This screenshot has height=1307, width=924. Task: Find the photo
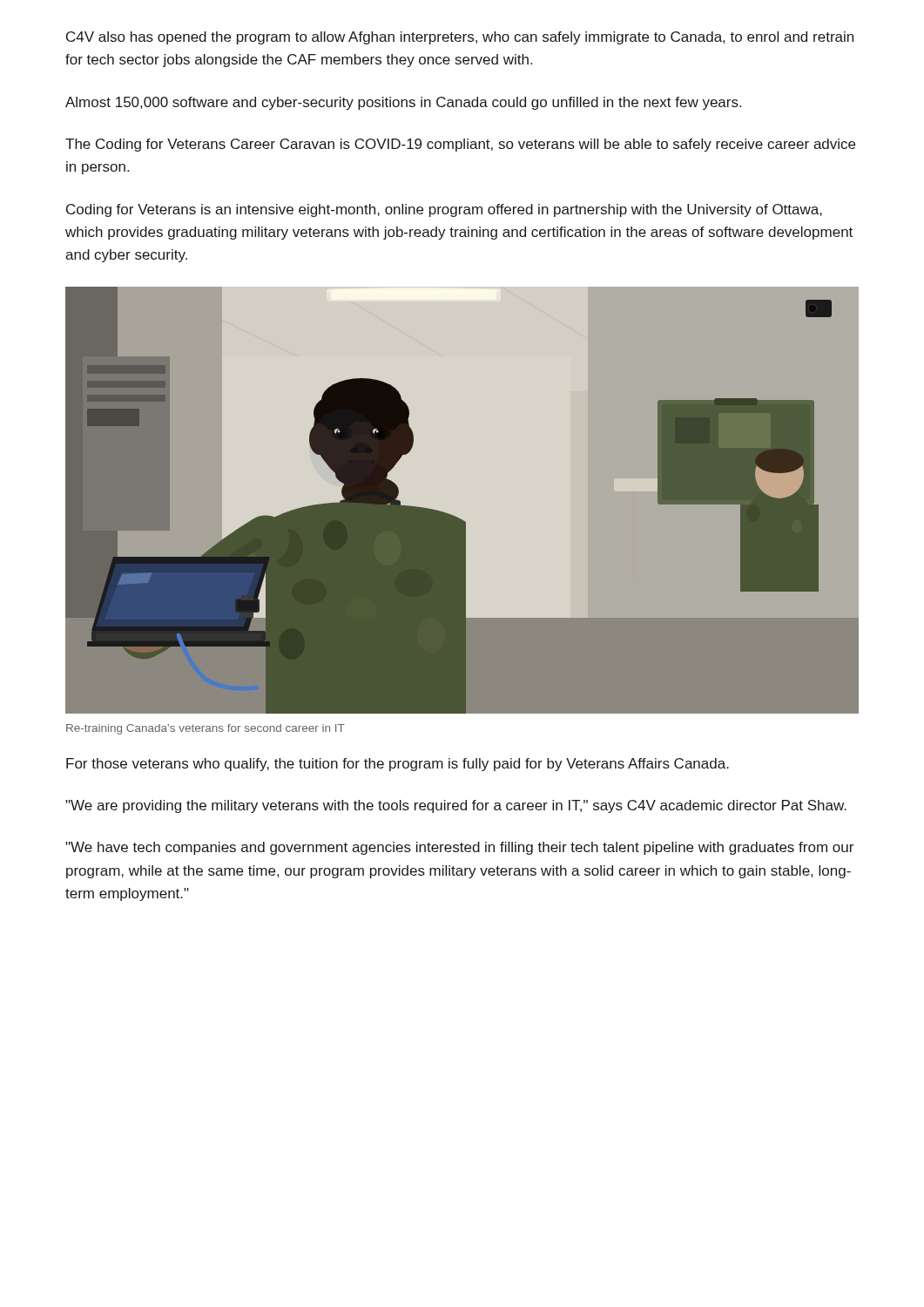(x=462, y=500)
